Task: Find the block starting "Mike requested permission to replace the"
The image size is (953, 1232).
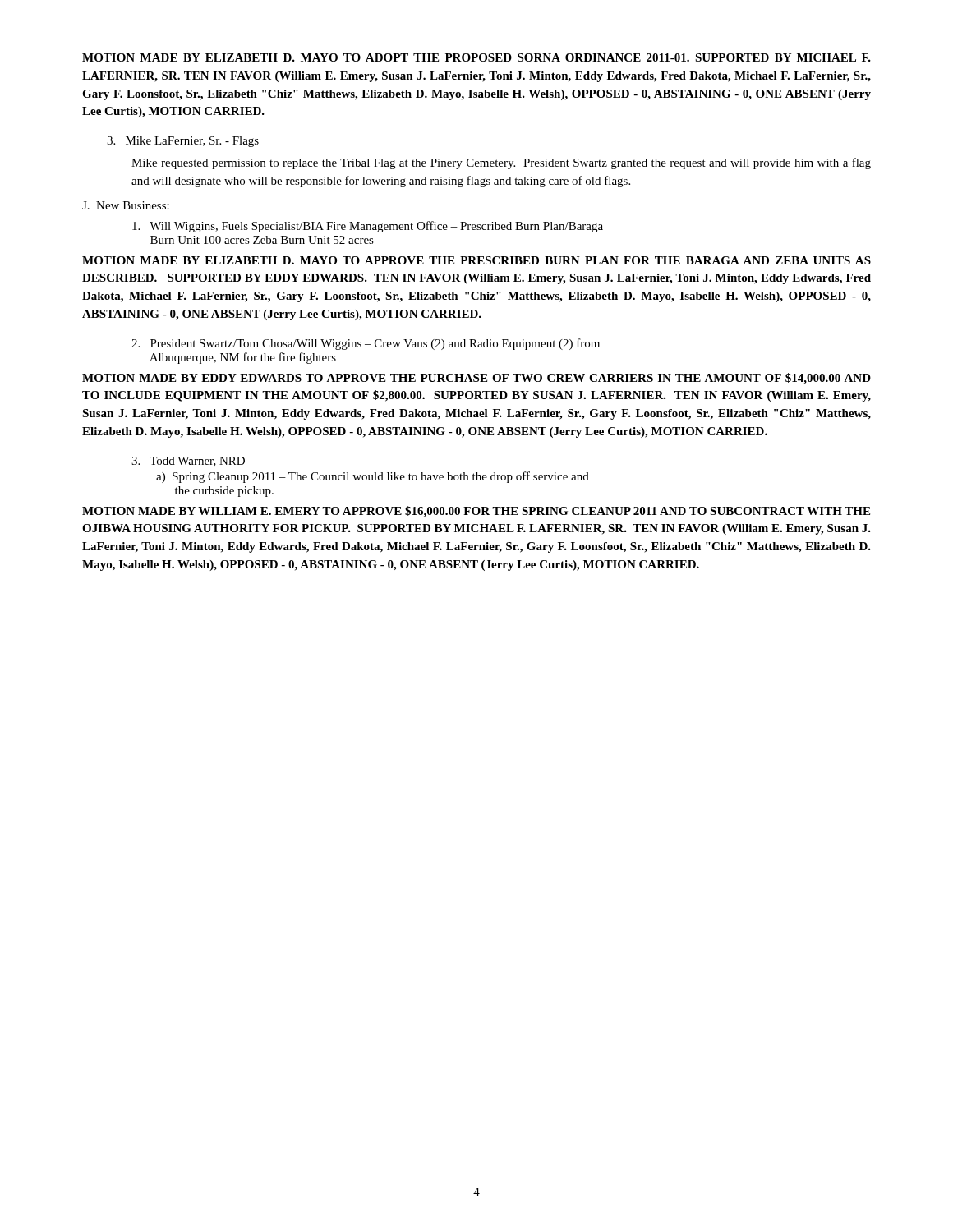Action: [x=501, y=172]
